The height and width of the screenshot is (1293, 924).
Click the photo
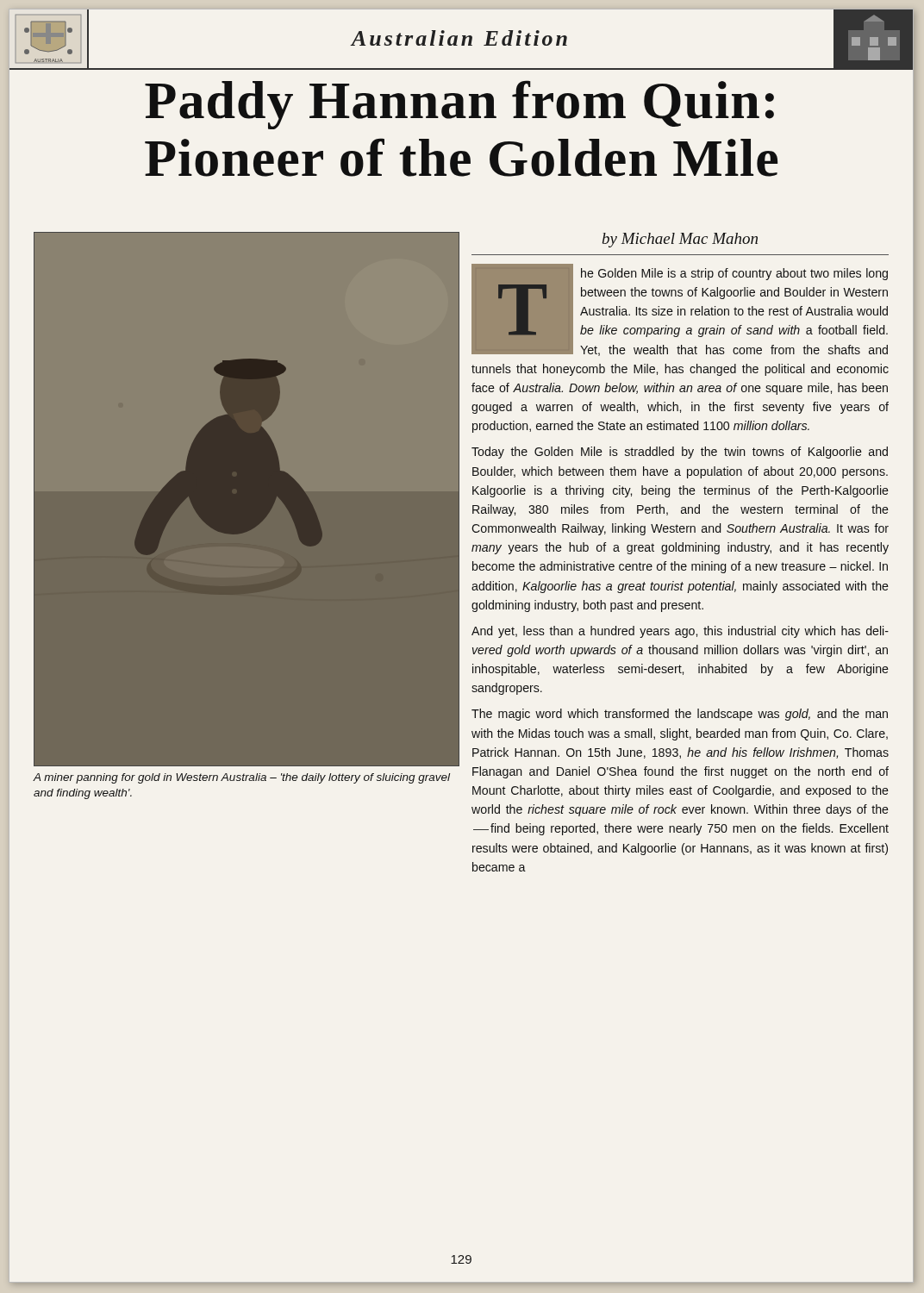point(247,499)
